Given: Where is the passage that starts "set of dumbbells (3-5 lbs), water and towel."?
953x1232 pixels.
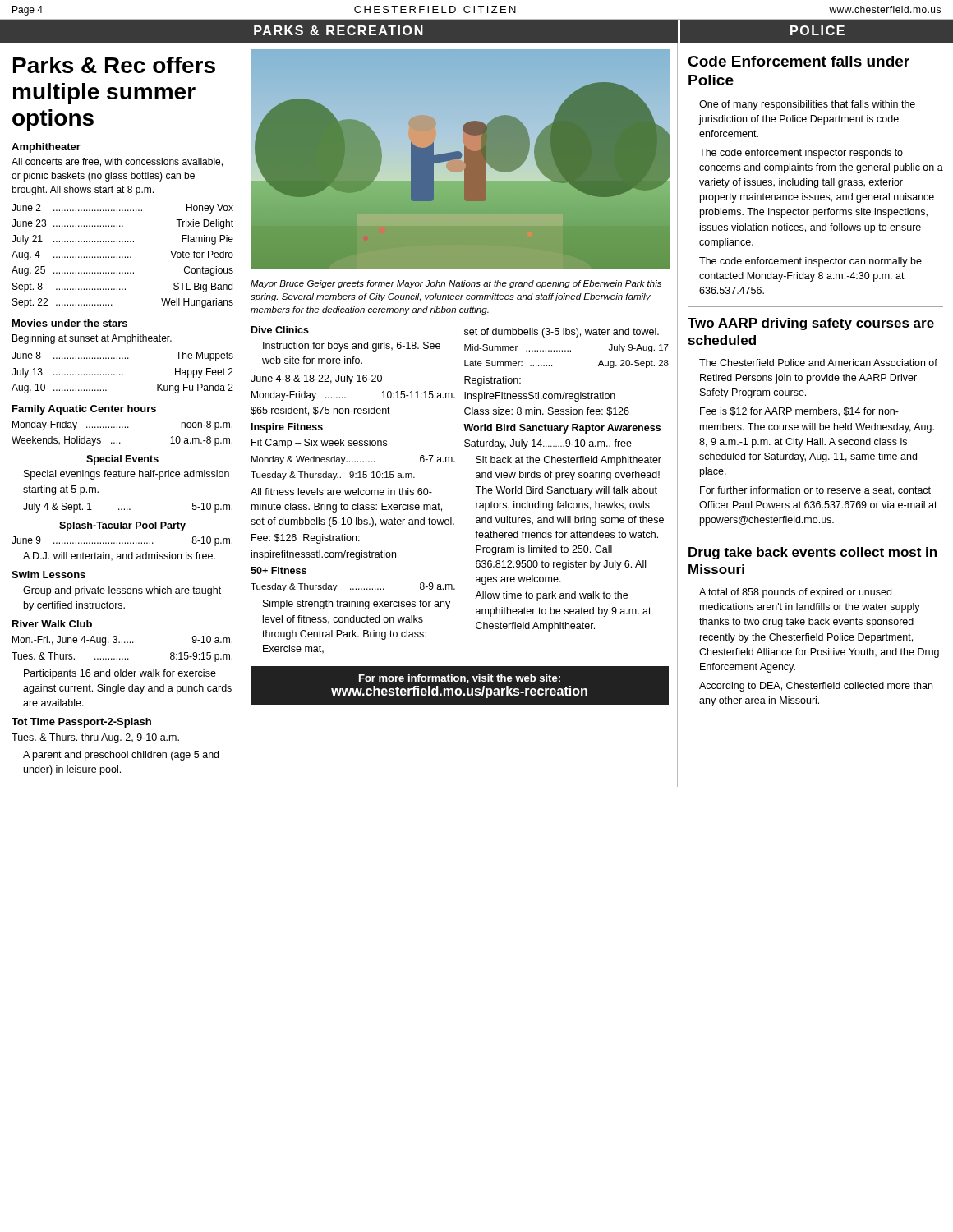Looking at the screenshot, I should pos(562,333).
